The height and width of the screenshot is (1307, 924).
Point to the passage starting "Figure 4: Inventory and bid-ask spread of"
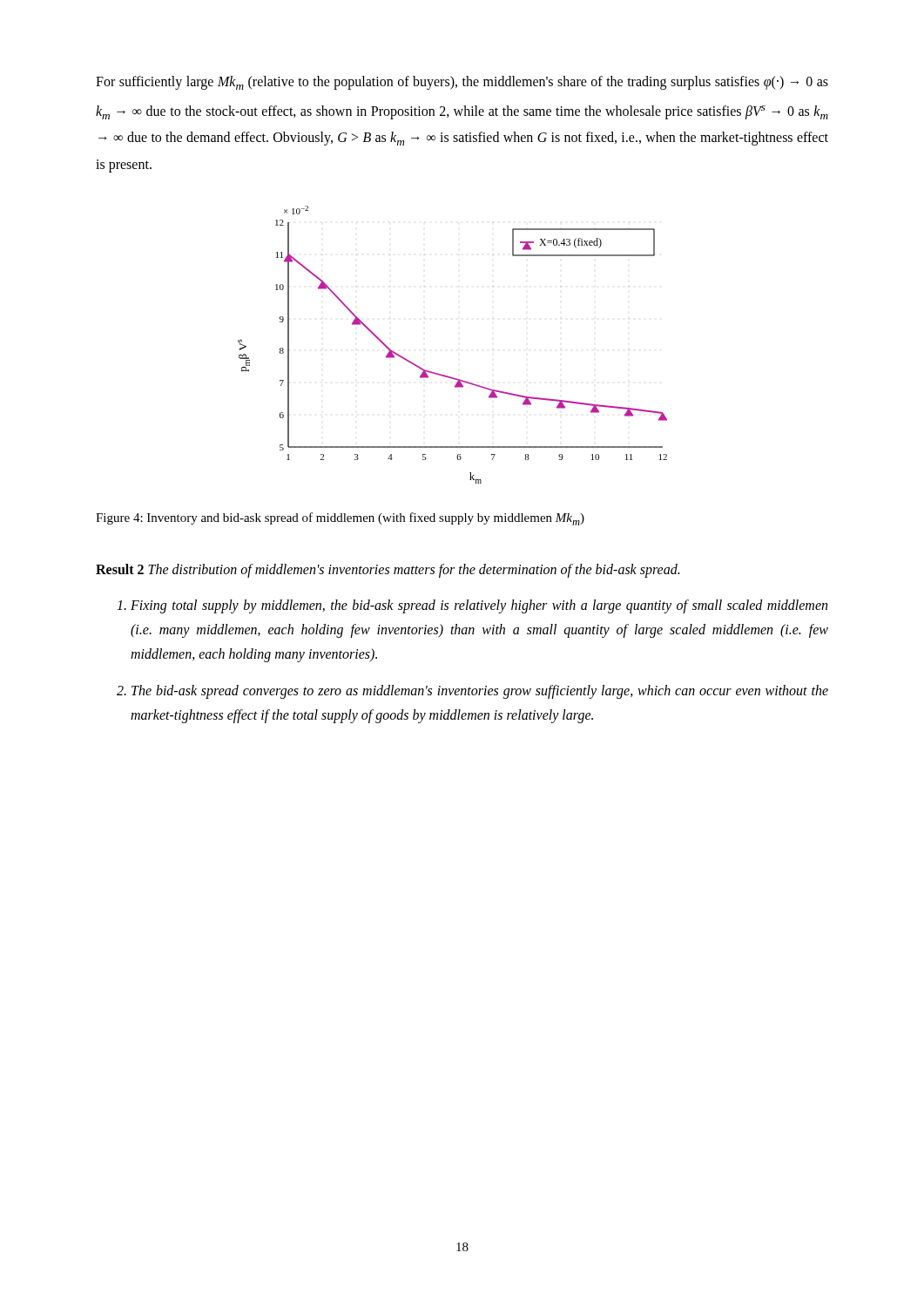340,519
